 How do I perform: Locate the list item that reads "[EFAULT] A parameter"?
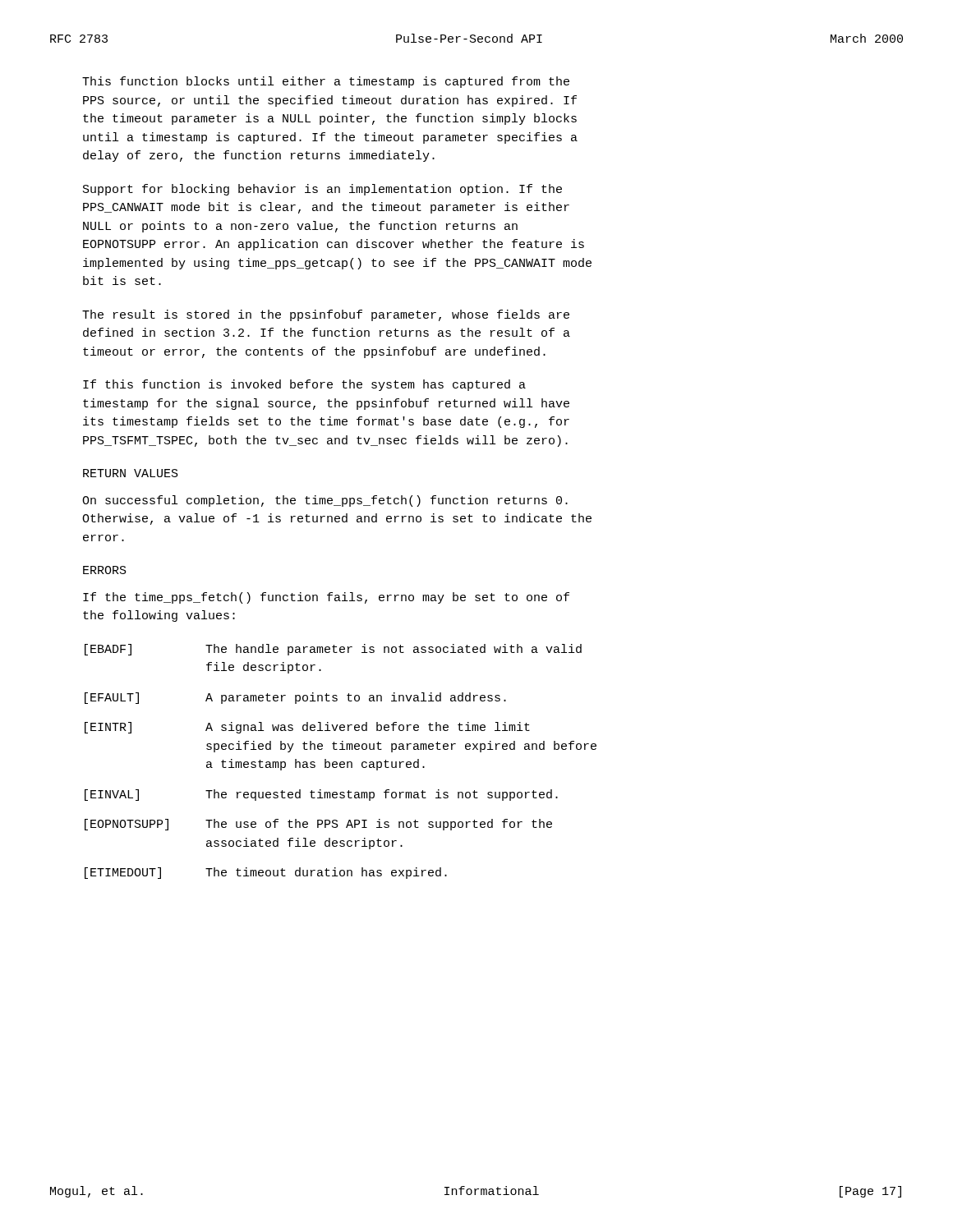click(485, 699)
